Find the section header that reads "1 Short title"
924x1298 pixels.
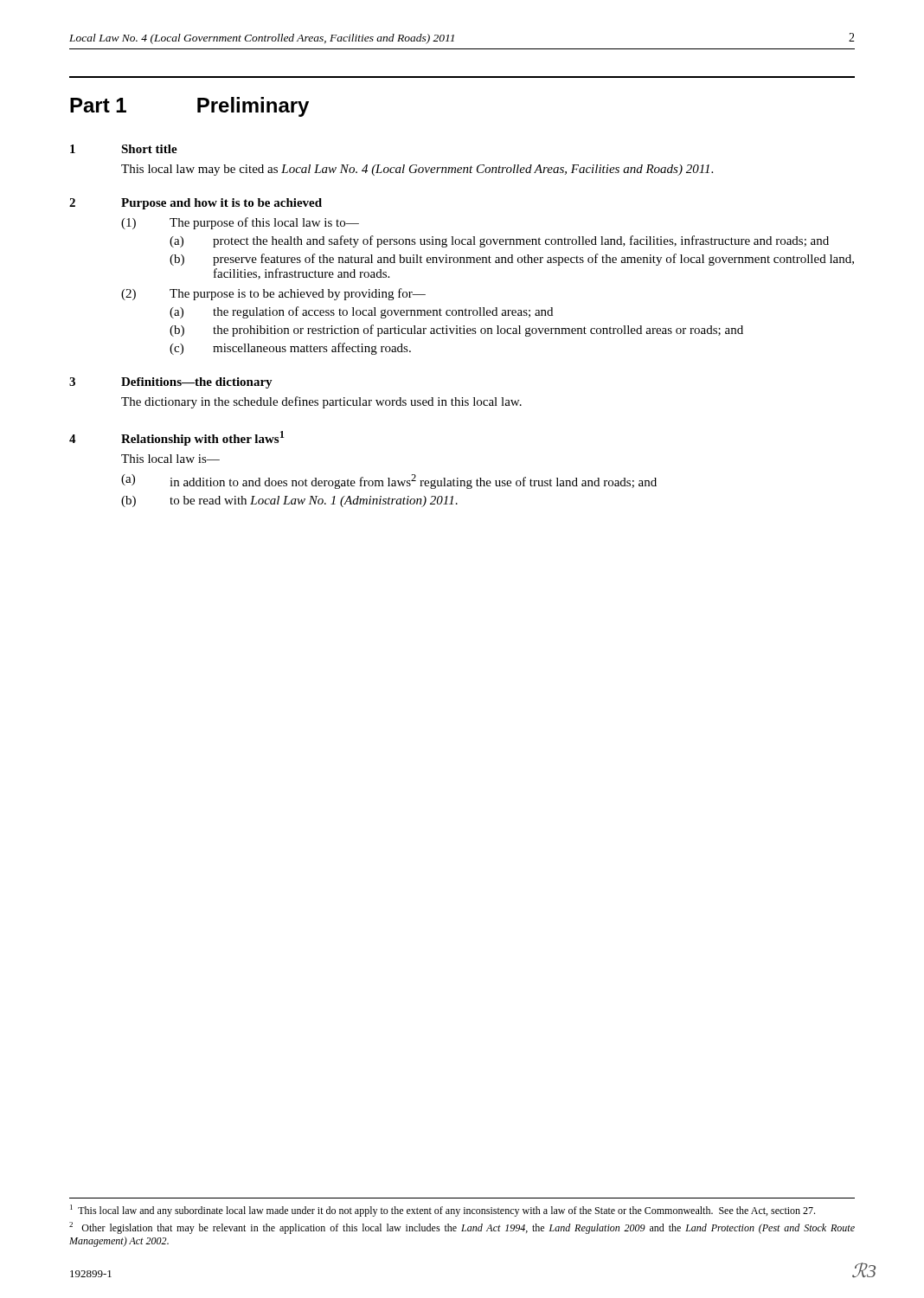(x=123, y=149)
